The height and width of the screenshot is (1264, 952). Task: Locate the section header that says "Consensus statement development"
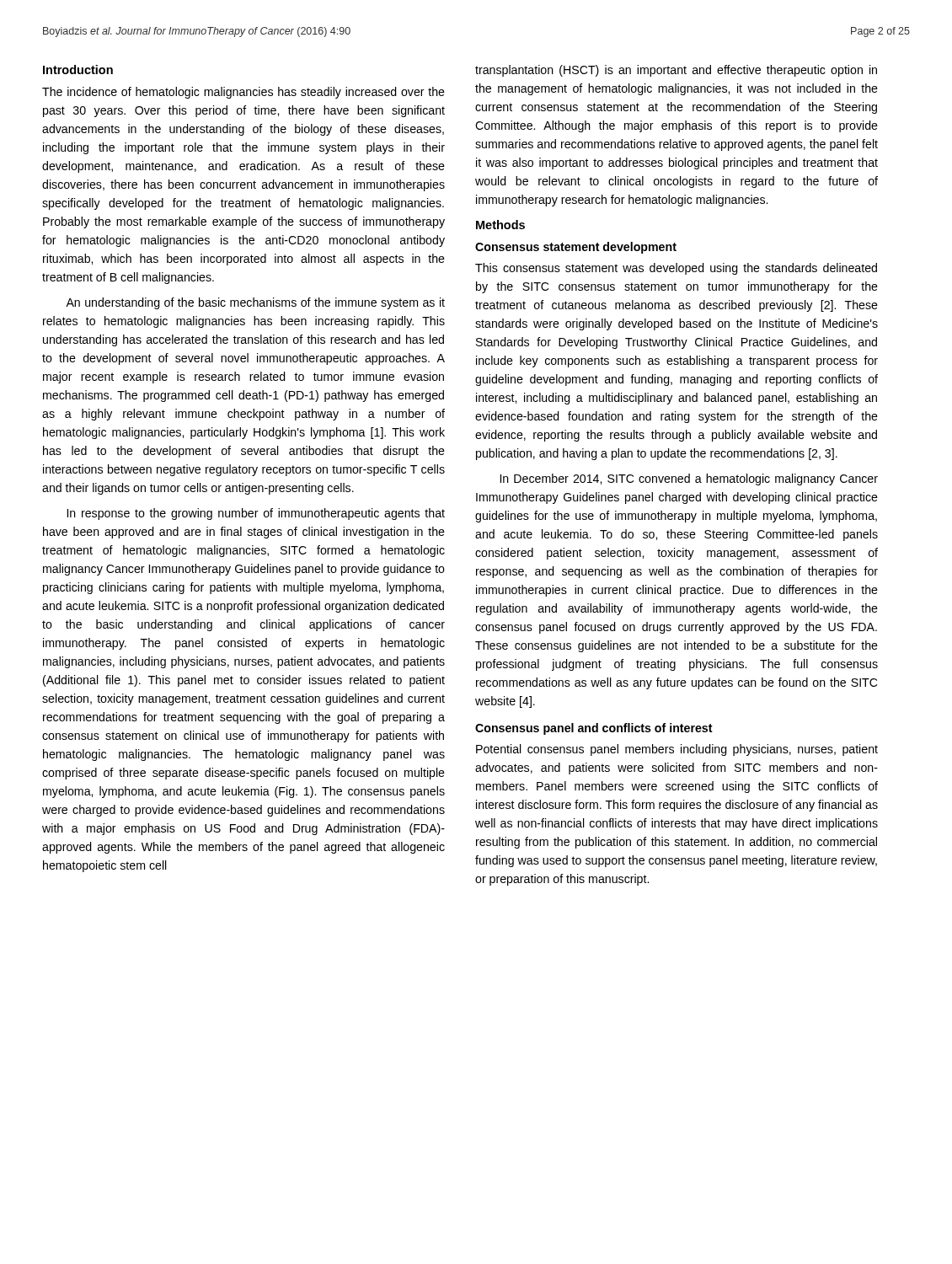(x=576, y=247)
